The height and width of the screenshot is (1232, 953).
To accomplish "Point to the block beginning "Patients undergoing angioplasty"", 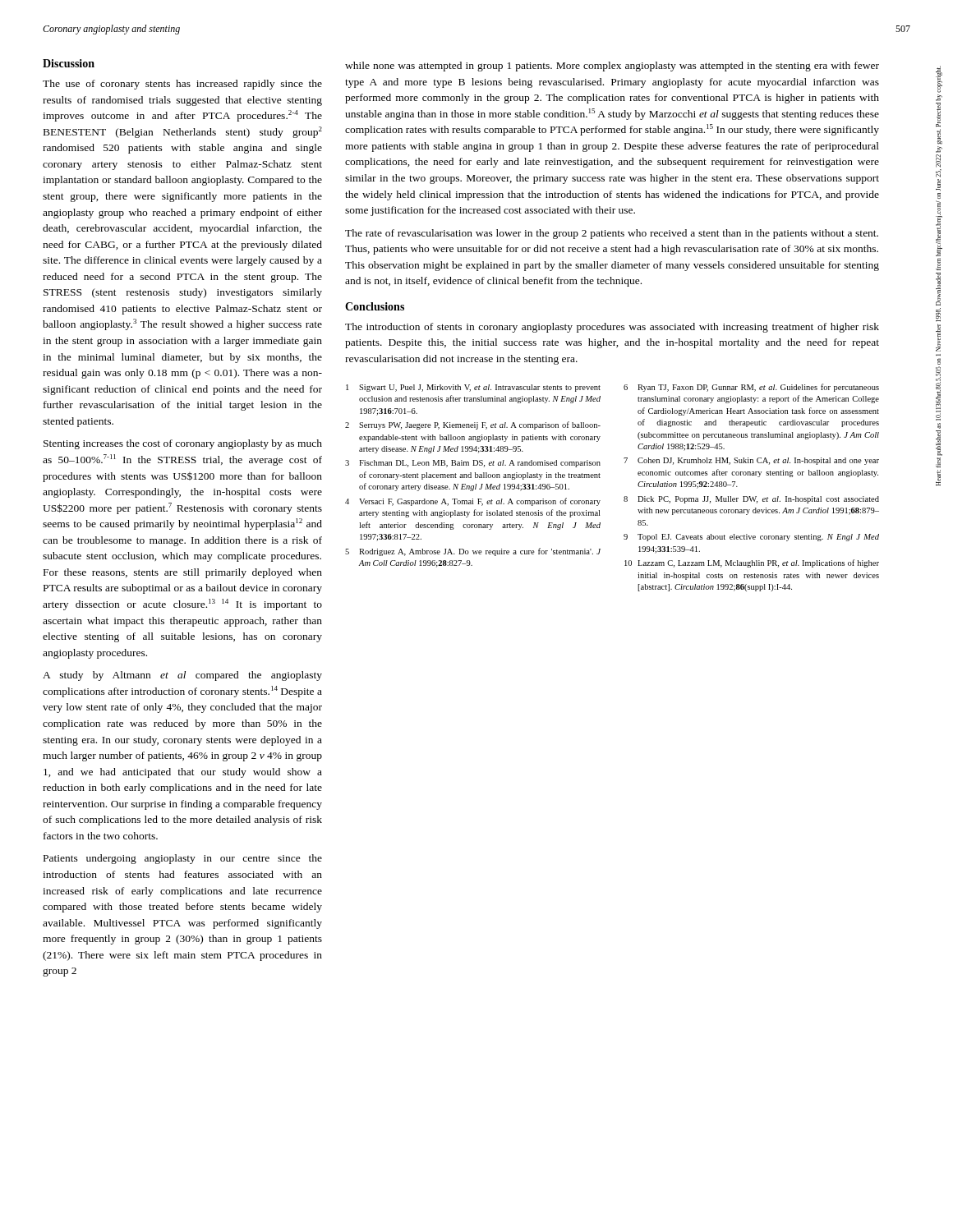I will [182, 914].
